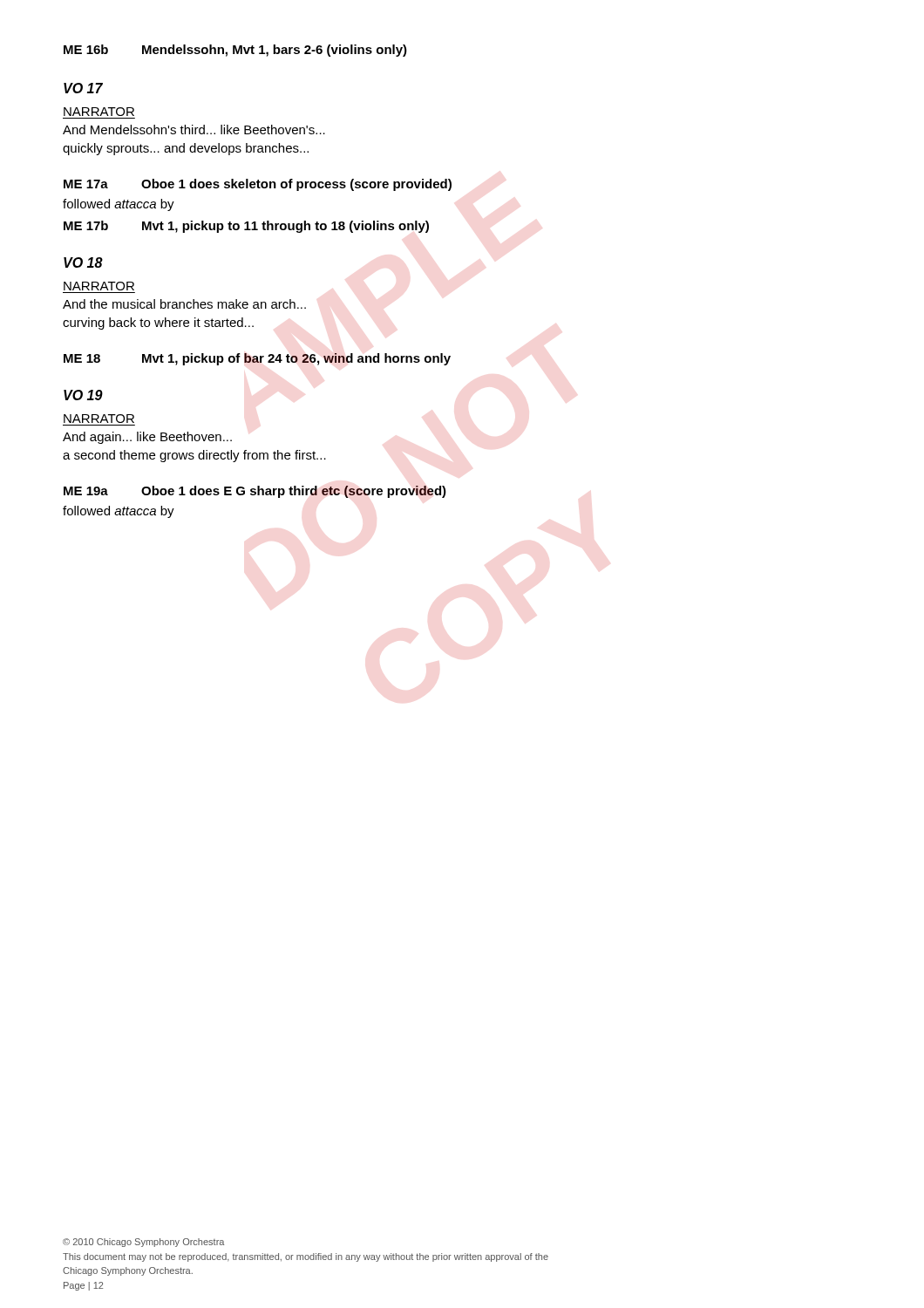
Task: Point to the element starting "VO 19"
Action: click(x=83, y=395)
